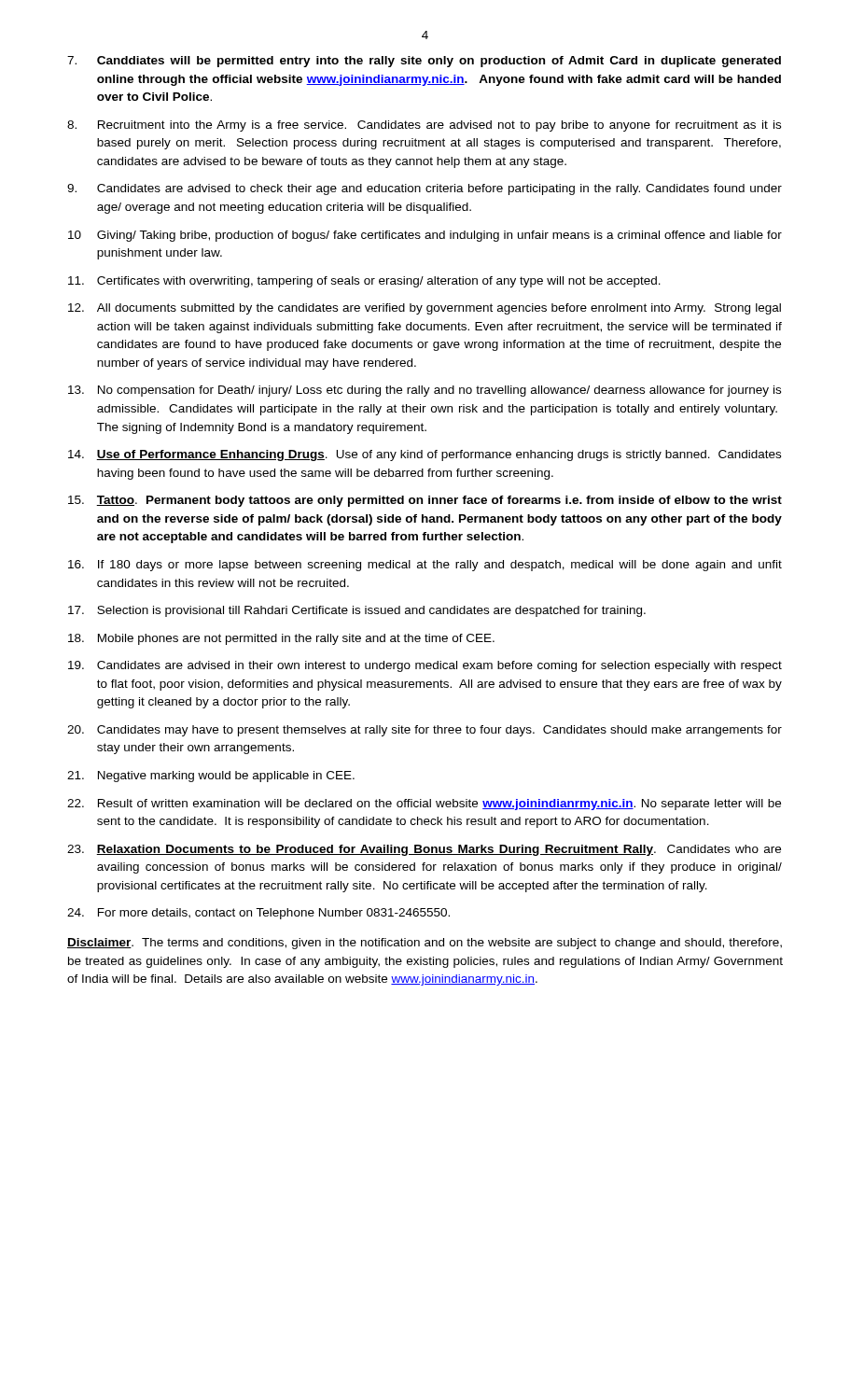Select the text block that says "Canddiates will be permitted"
The height and width of the screenshot is (1400, 850).
click(424, 79)
